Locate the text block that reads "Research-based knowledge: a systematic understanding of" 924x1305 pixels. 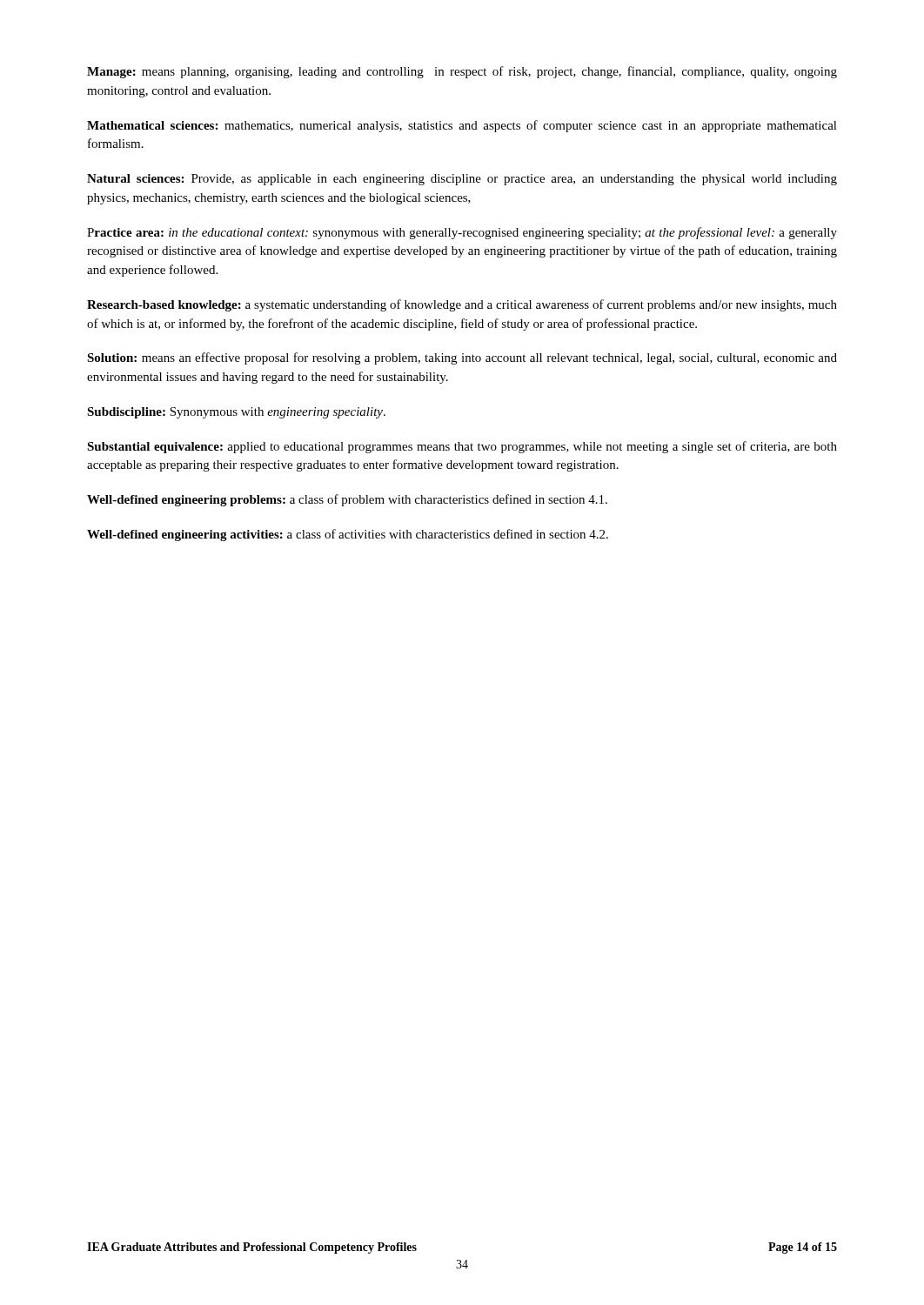click(x=462, y=314)
